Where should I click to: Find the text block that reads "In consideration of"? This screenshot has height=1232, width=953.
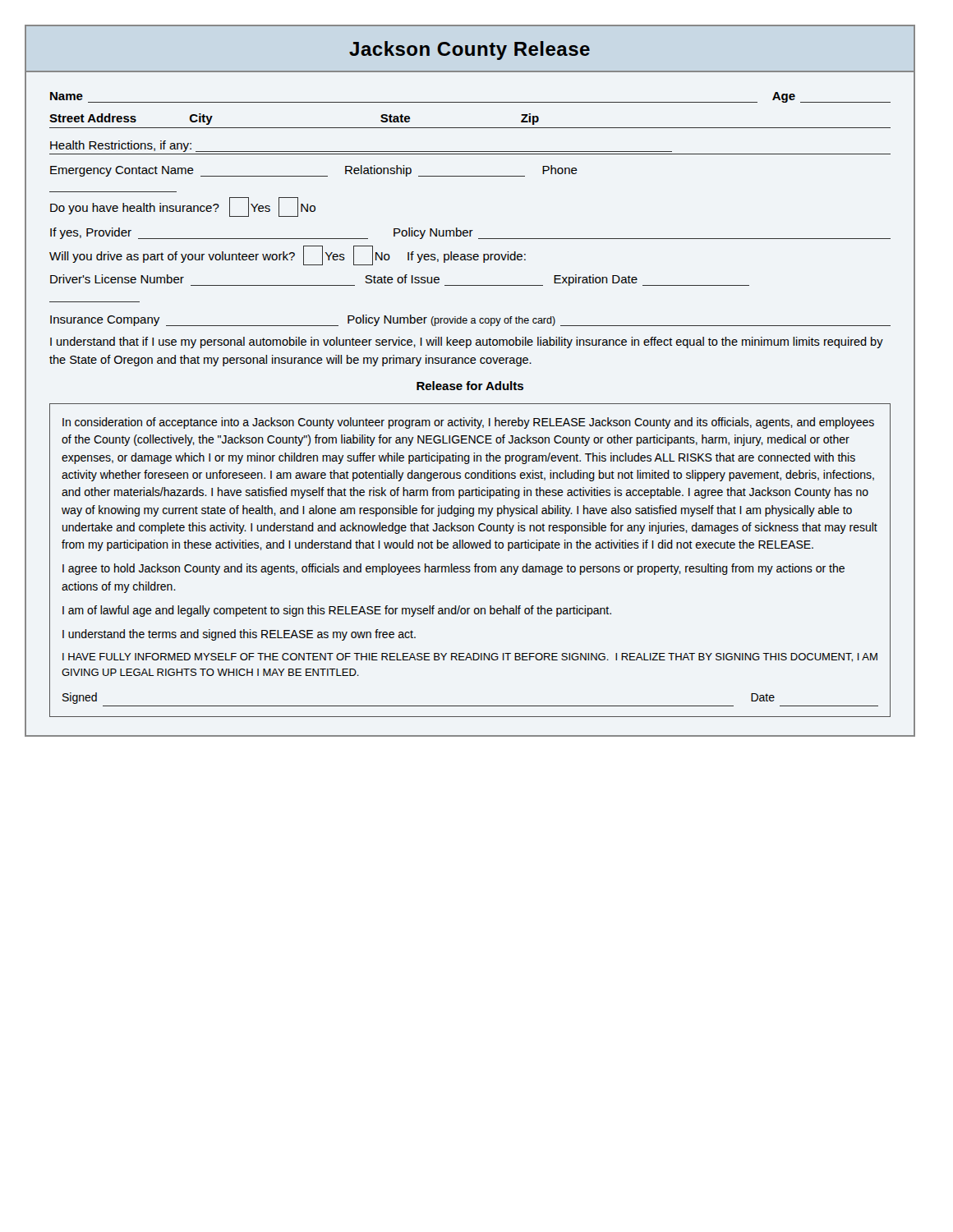point(470,560)
